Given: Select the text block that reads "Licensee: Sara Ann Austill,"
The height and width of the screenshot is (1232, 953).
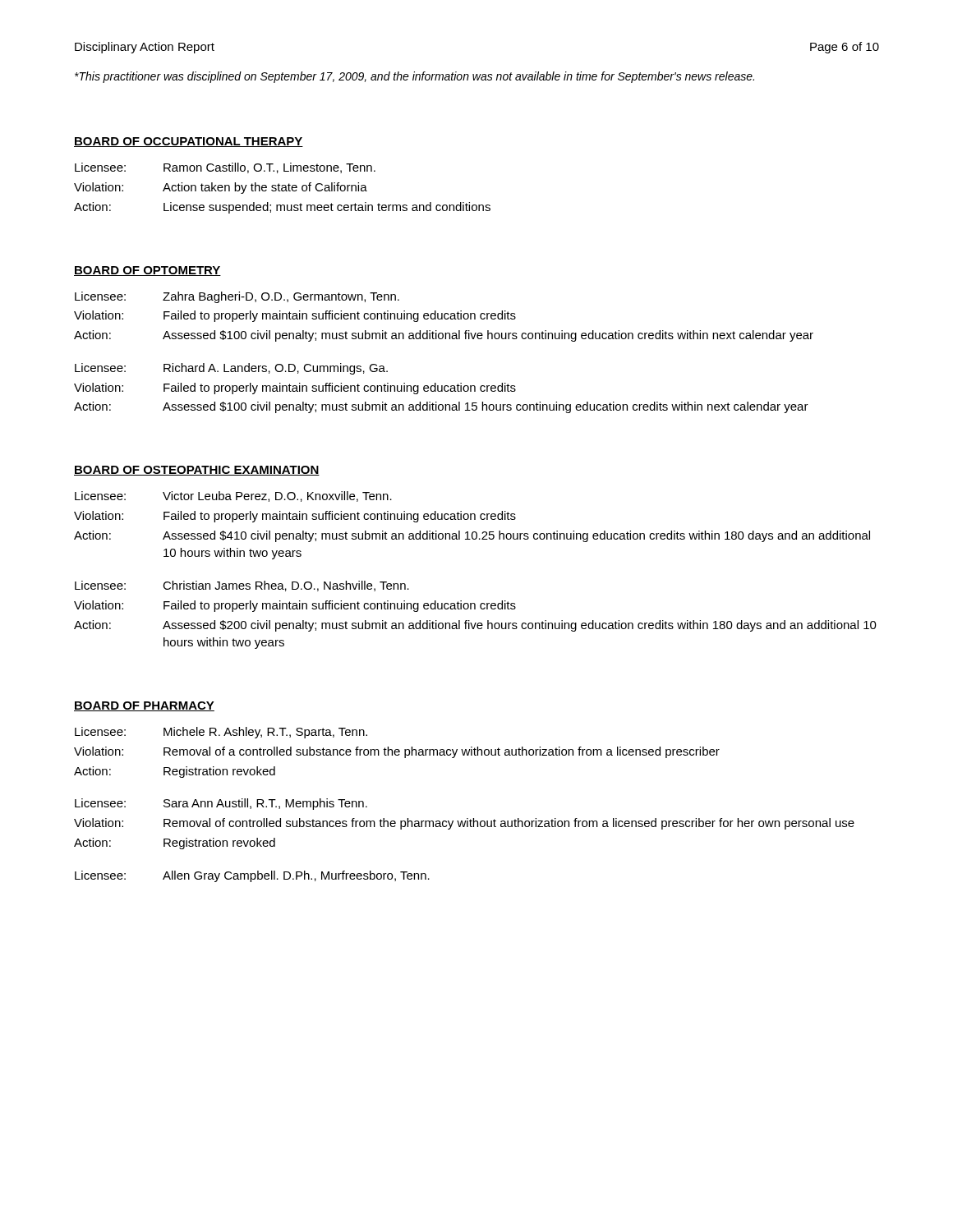Looking at the screenshot, I should coord(476,823).
